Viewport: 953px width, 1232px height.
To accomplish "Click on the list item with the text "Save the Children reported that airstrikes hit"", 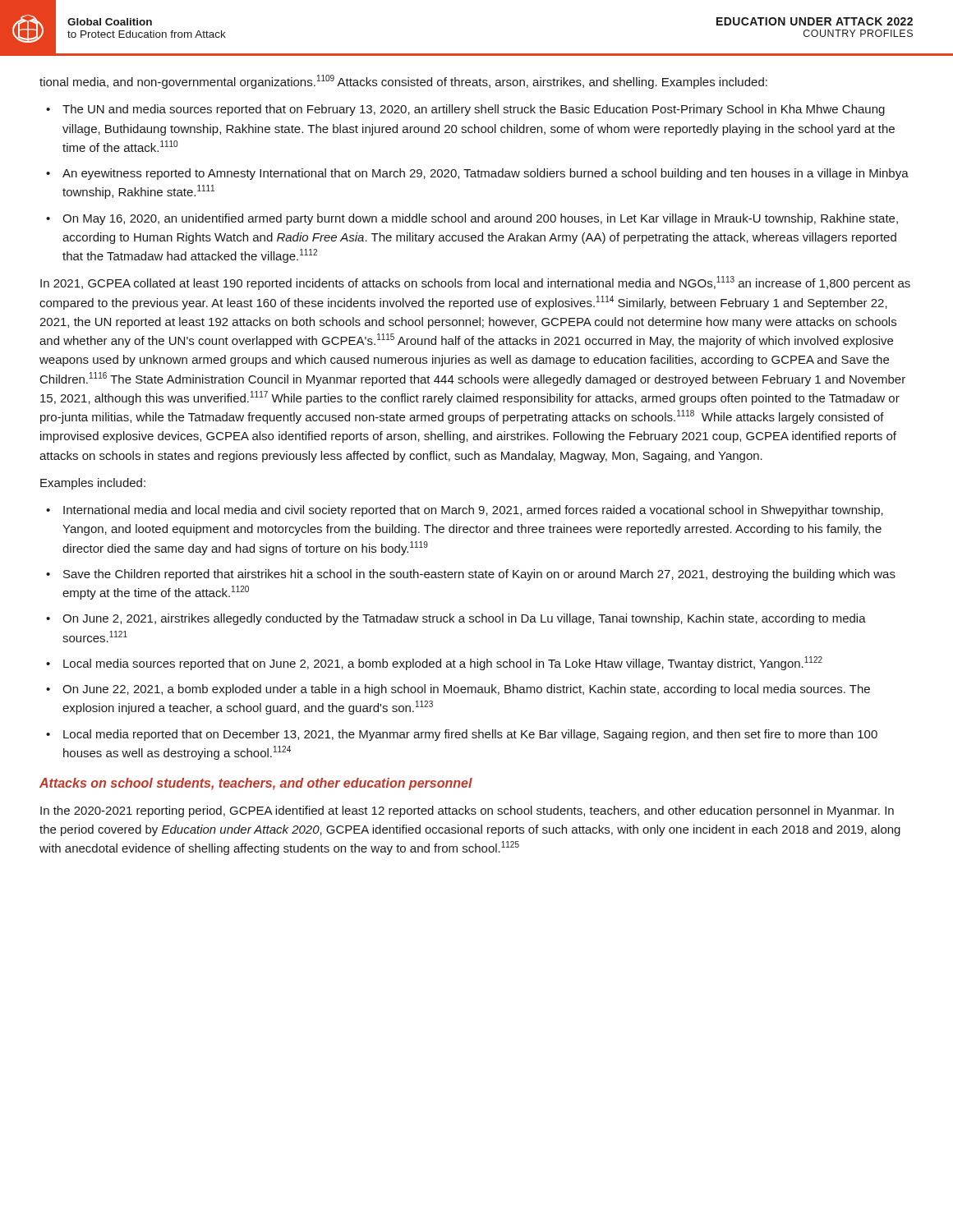I will point(479,583).
